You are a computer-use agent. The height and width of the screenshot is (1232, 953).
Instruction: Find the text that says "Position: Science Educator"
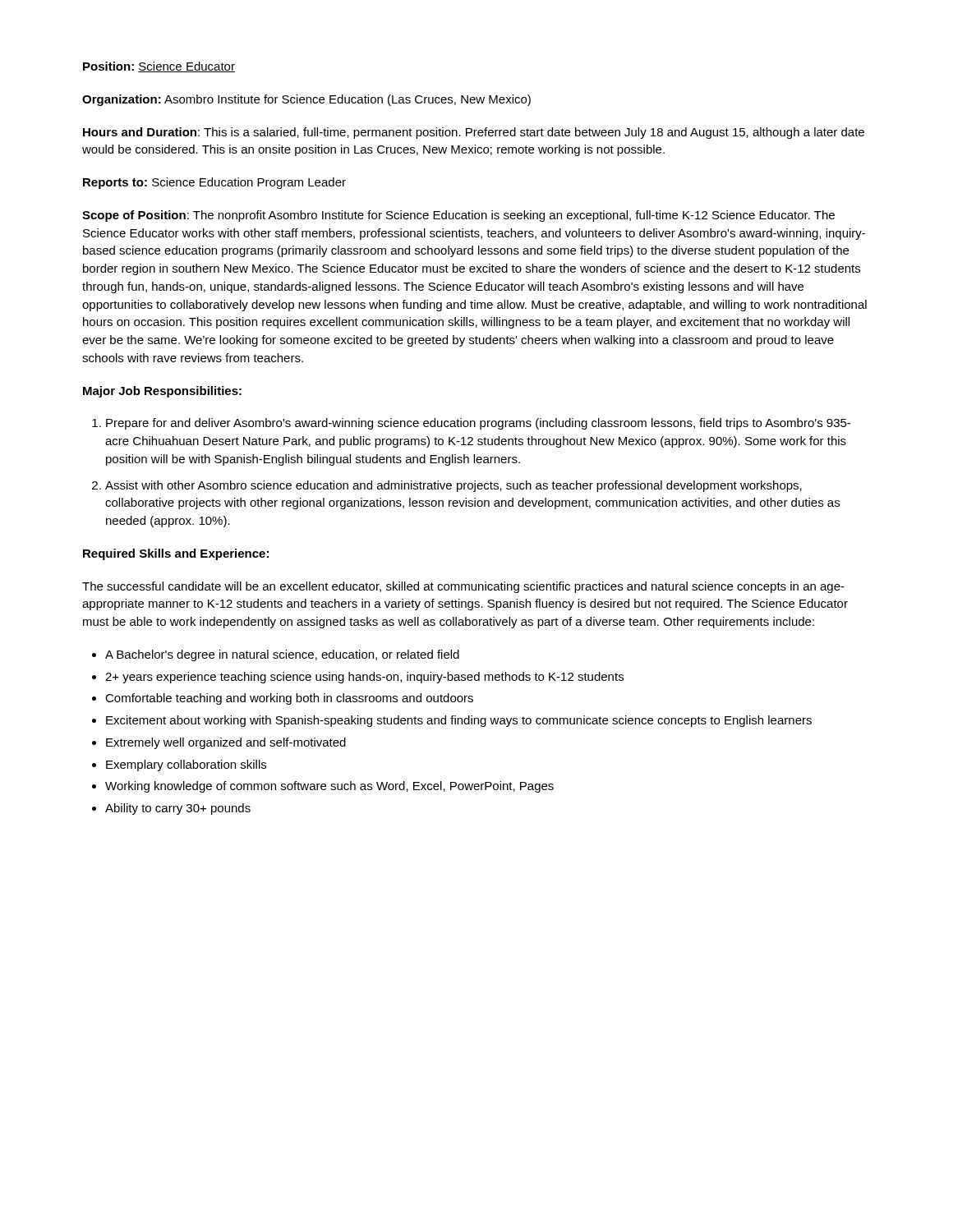tap(159, 67)
